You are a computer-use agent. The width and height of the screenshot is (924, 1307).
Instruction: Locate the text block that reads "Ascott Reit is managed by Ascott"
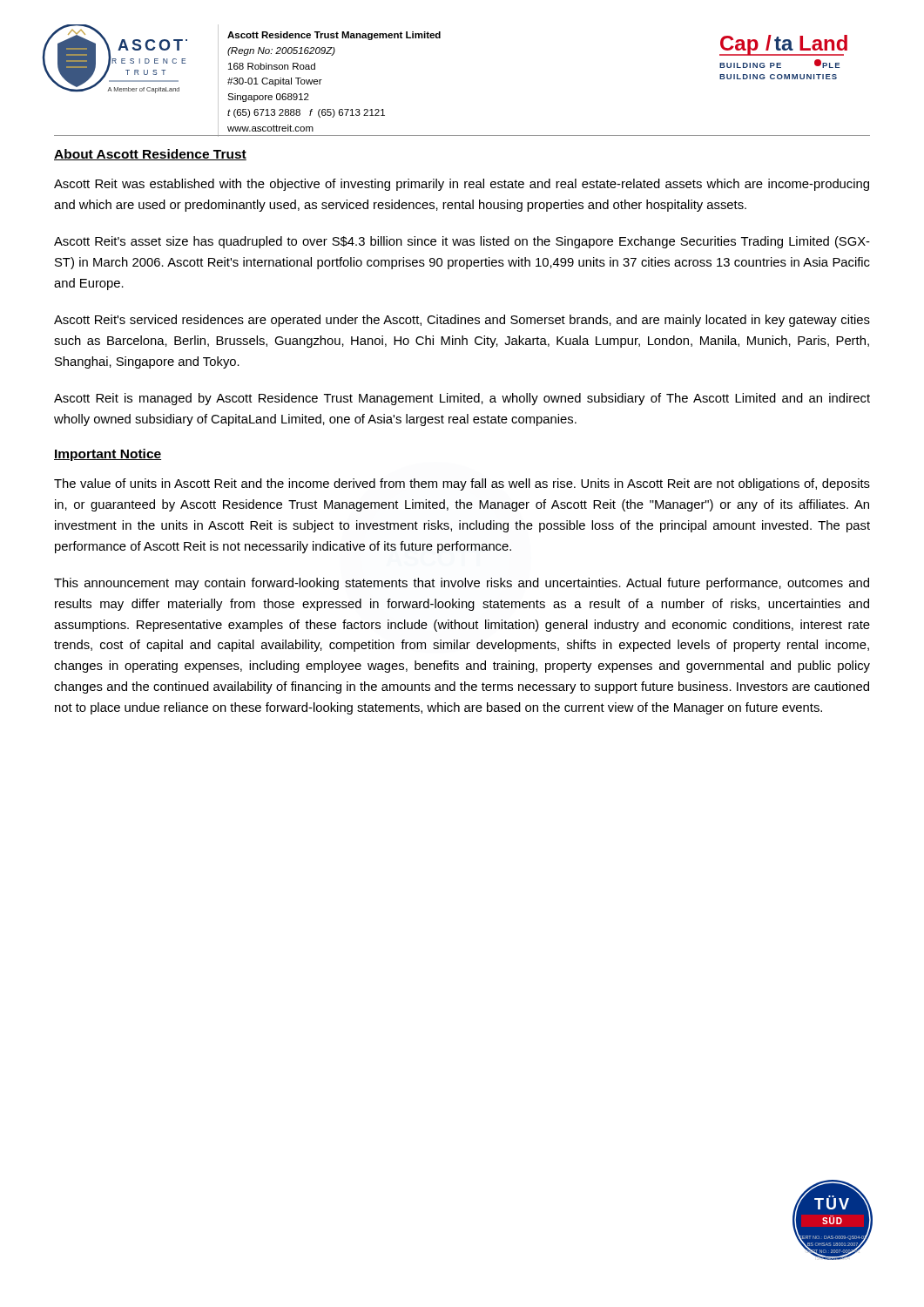tap(462, 408)
